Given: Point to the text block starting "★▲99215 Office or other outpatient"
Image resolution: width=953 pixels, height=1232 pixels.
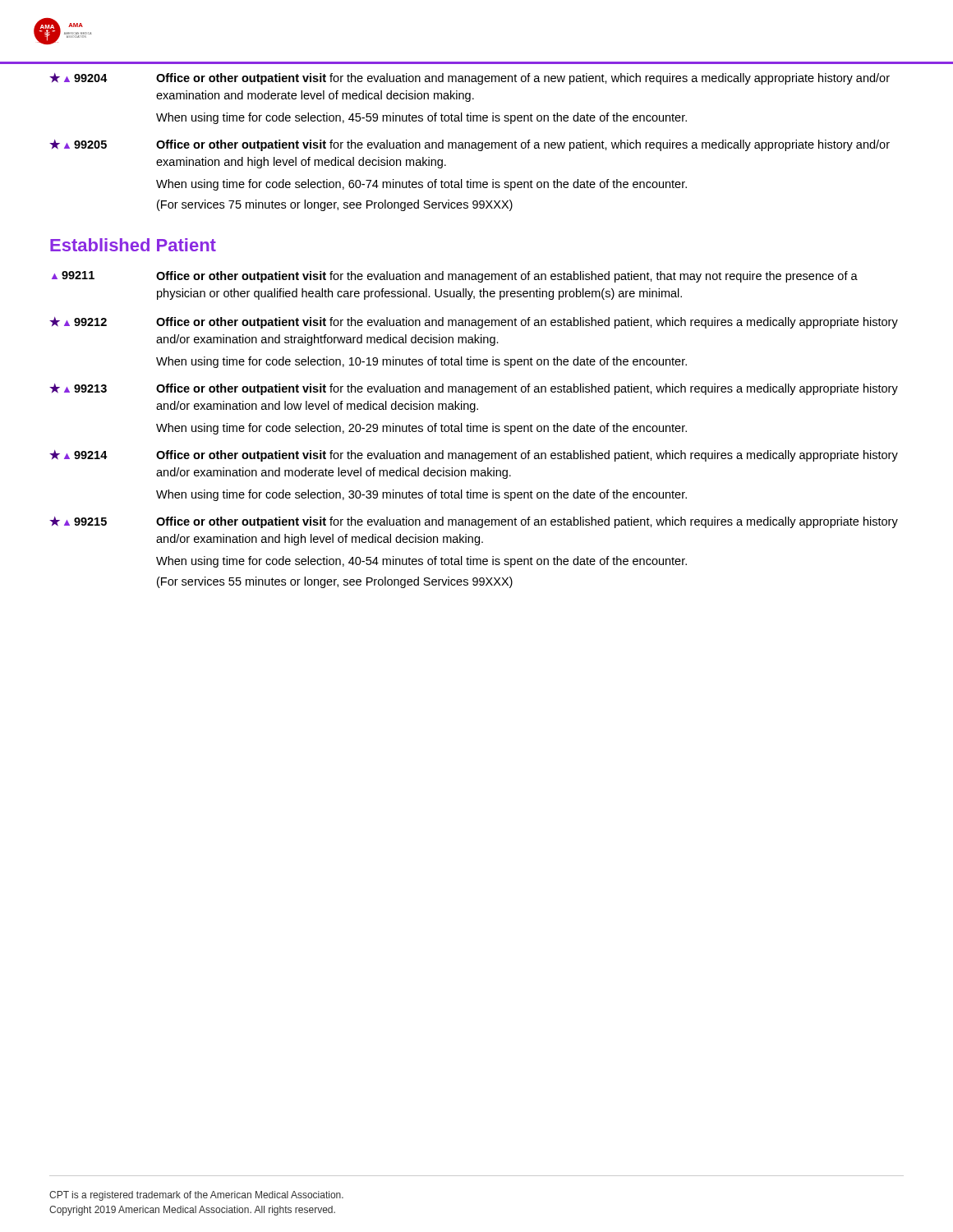Looking at the screenshot, I should (476, 556).
